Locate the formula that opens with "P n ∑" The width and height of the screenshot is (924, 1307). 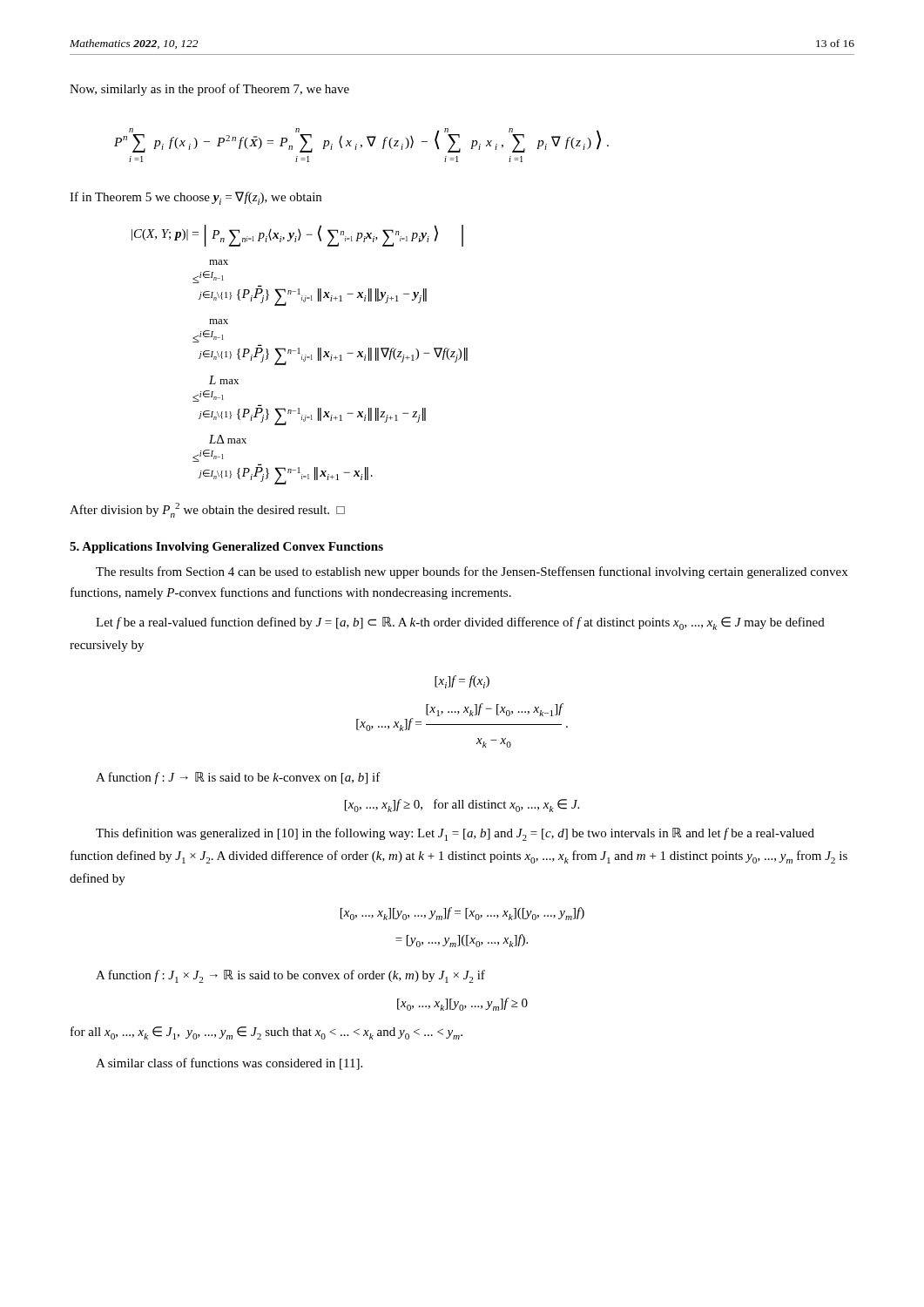462,141
